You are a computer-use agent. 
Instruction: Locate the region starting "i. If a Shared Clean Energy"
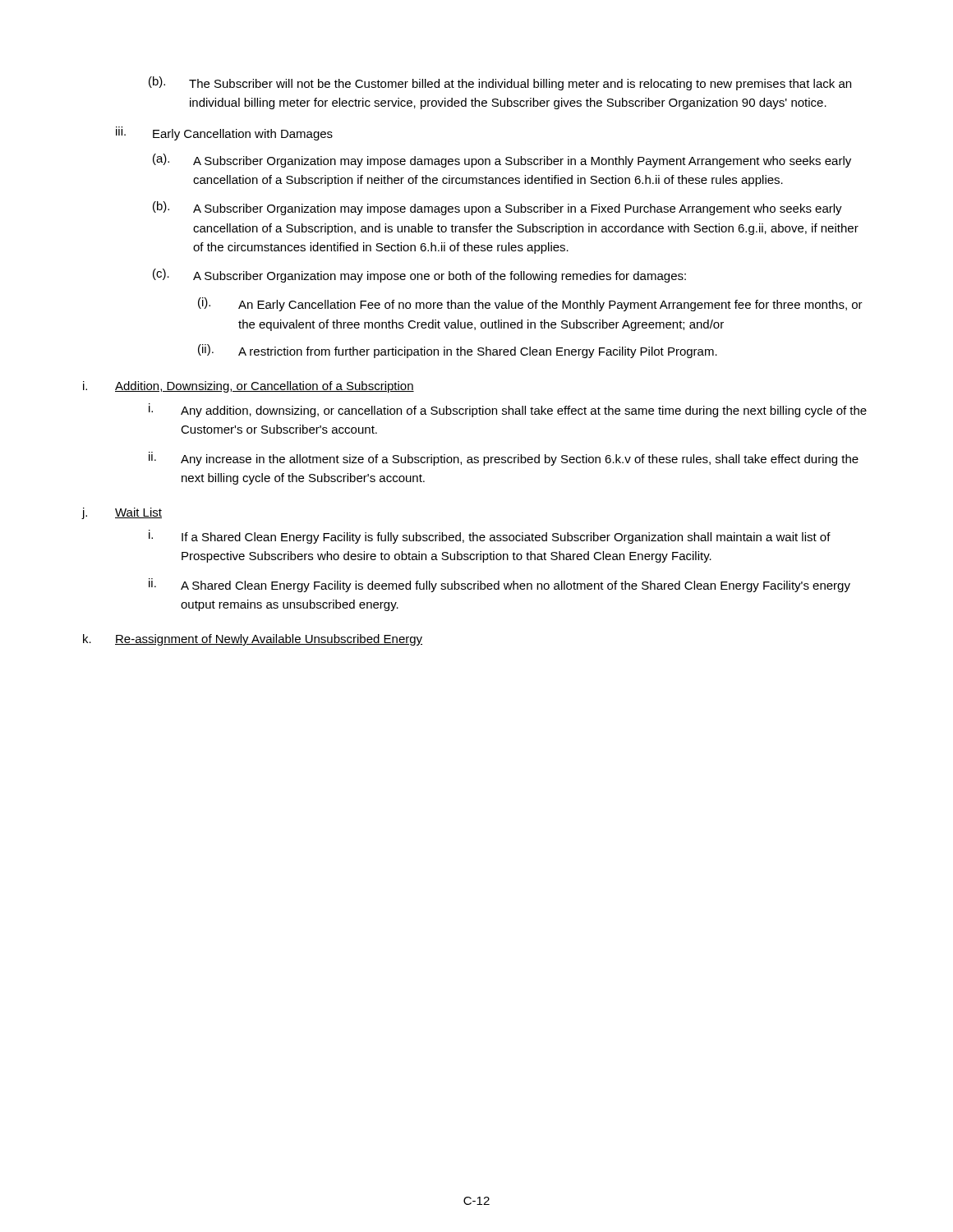(509, 546)
